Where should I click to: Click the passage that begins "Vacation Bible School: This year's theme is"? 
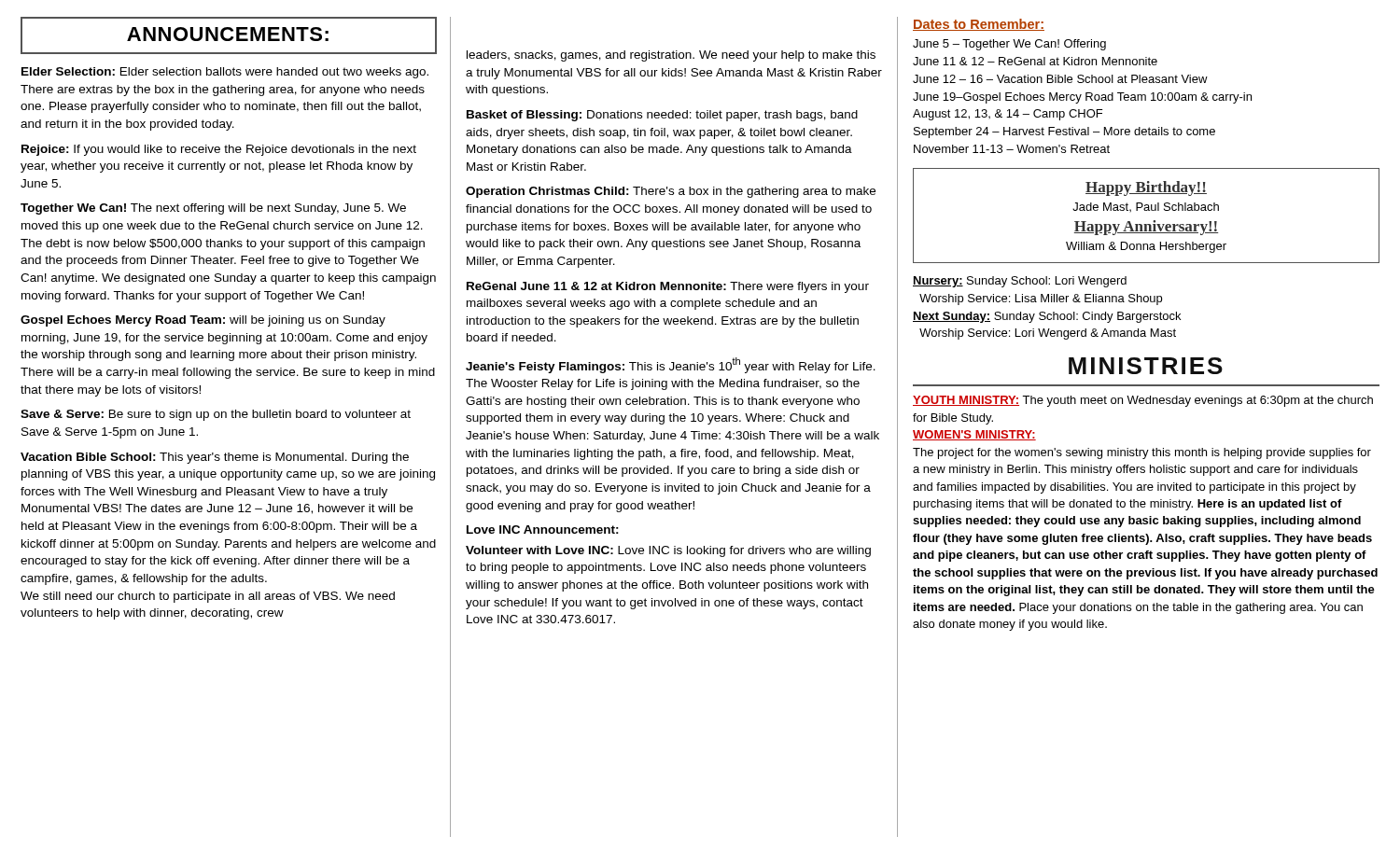click(x=229, y=535)
